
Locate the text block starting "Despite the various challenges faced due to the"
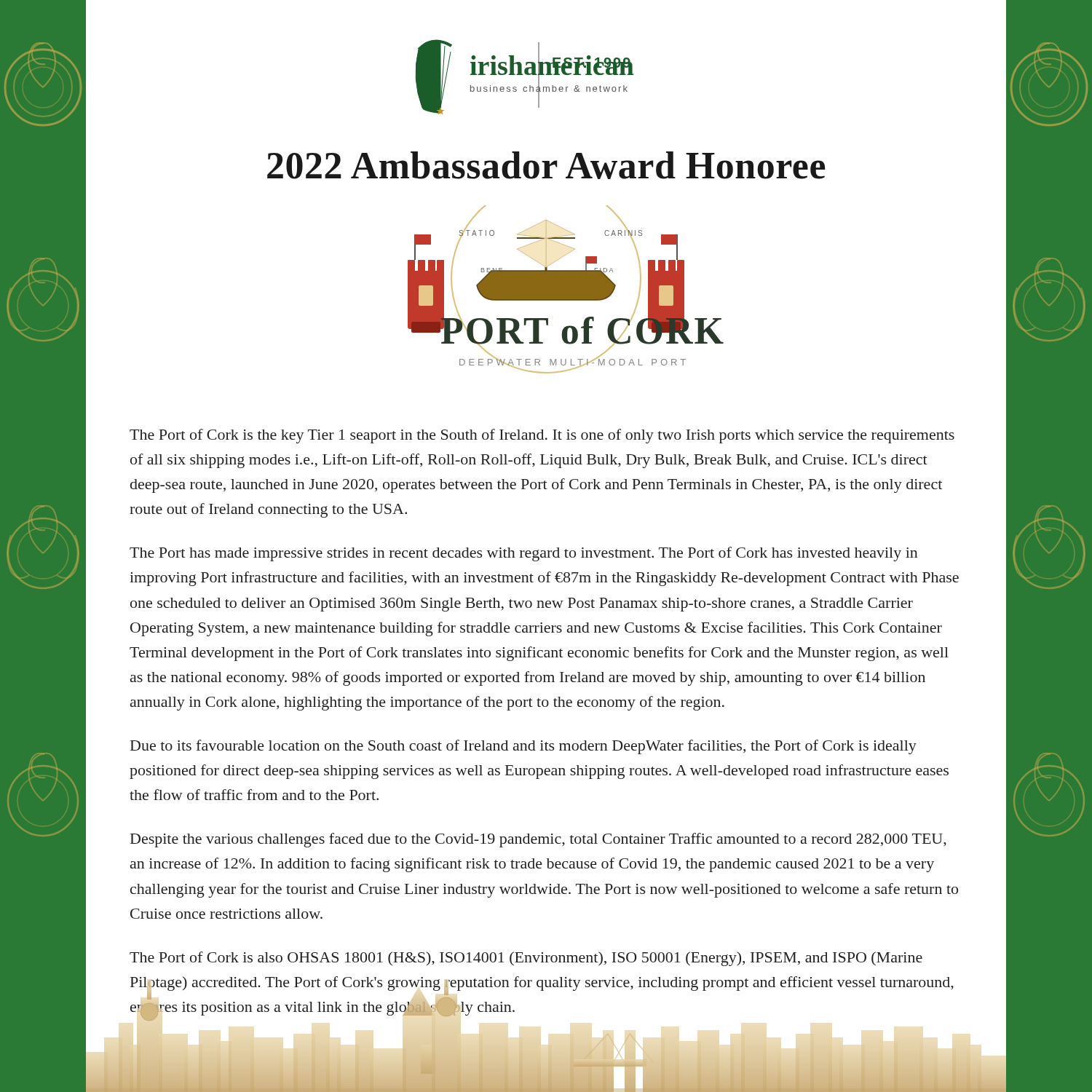click(x=544, y=876)
